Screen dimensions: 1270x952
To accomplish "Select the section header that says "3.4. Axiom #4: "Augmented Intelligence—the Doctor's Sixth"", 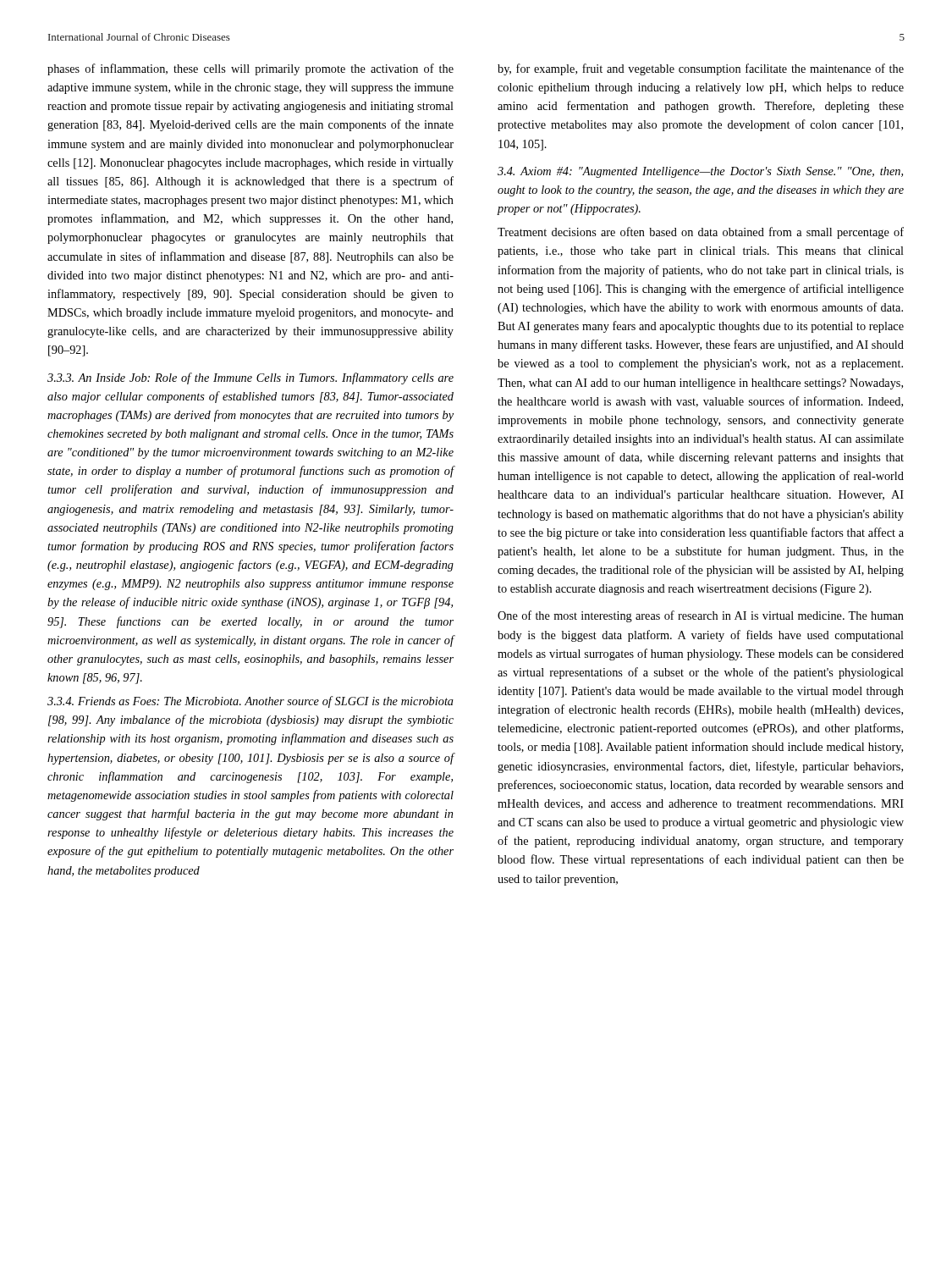I will (701, 190).
